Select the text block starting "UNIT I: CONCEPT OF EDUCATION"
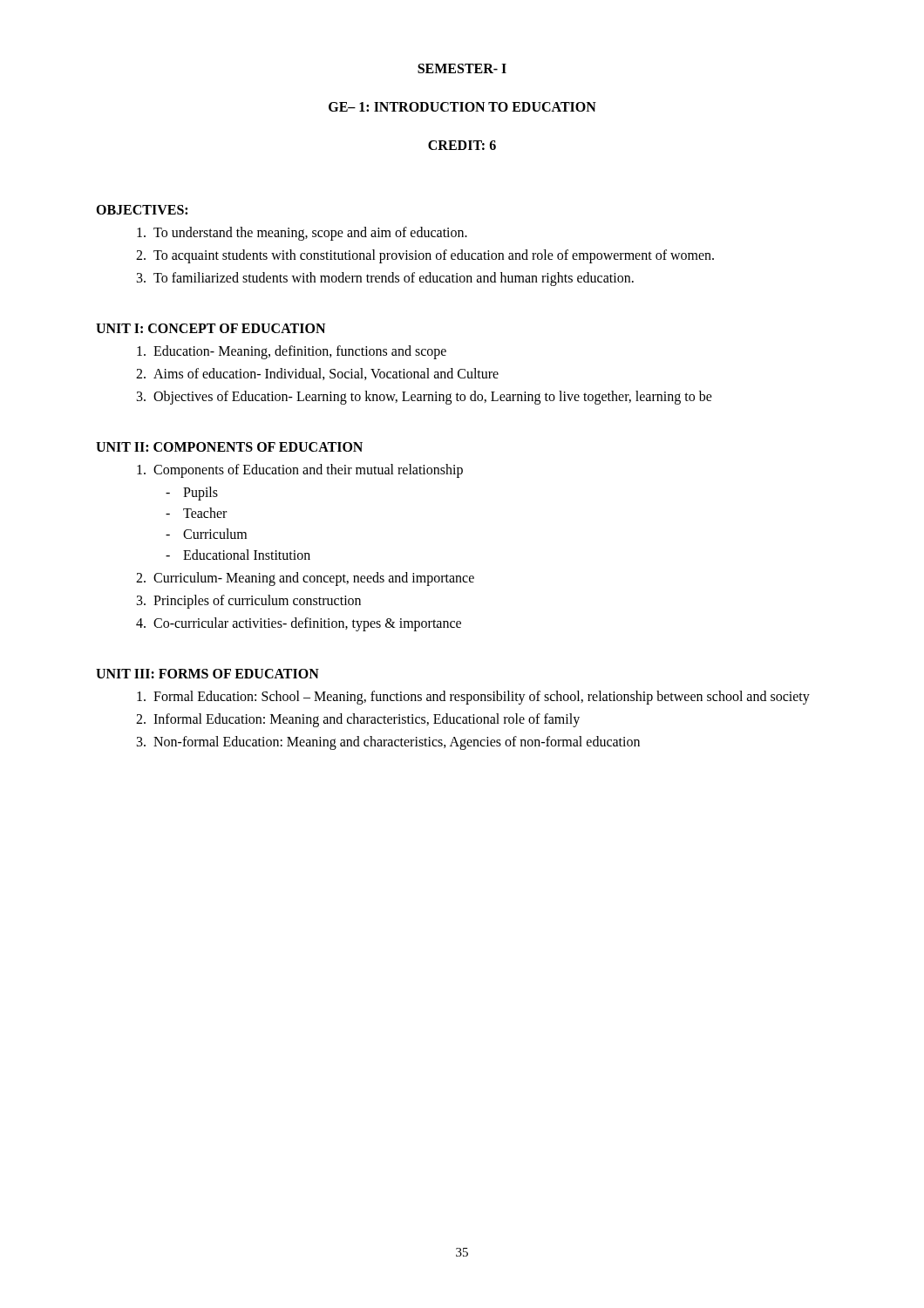The width and height of the screenshot is (924, 1308). (x=211, y=328)
